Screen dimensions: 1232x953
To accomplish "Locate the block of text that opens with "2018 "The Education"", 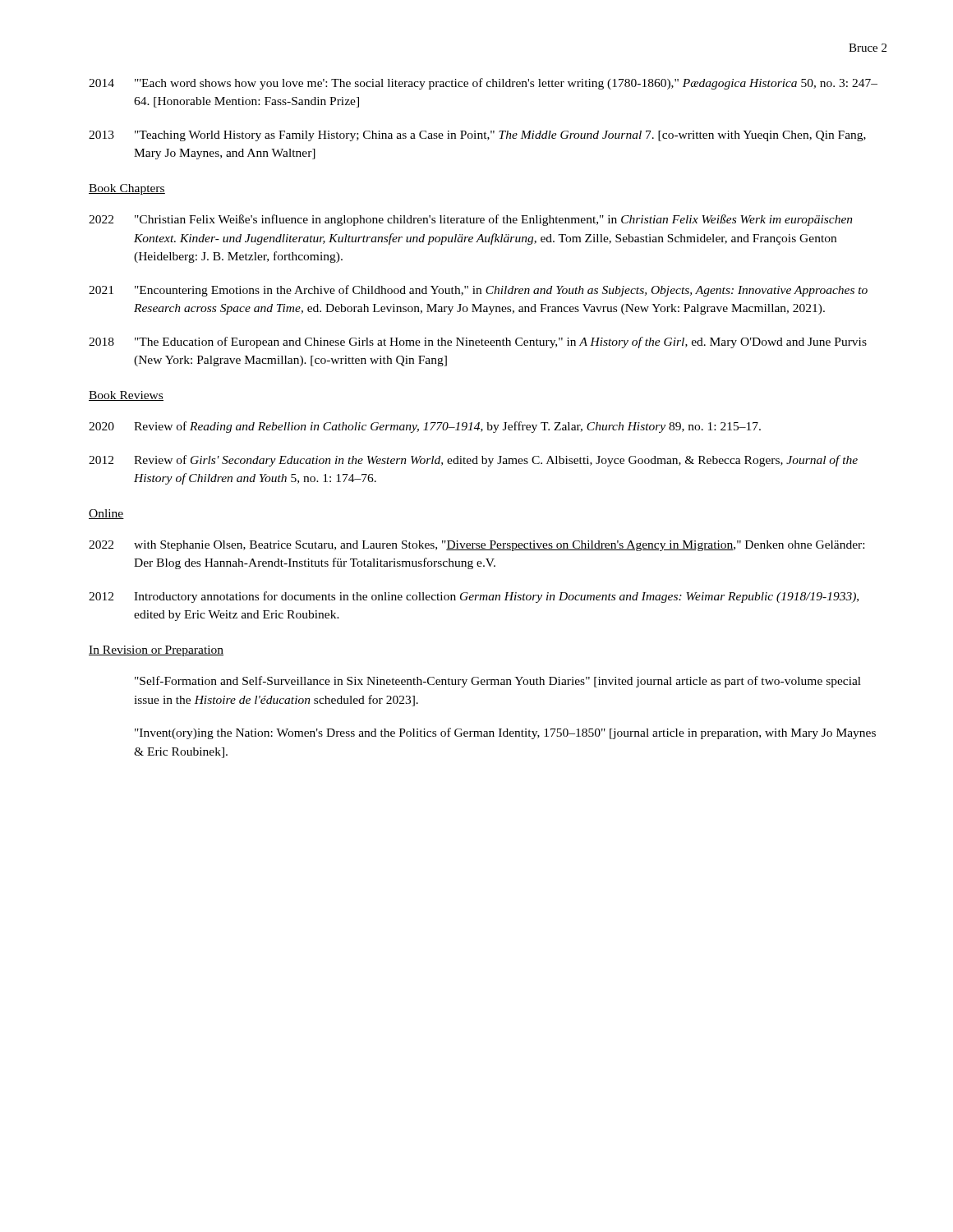I will click(488, 351).
